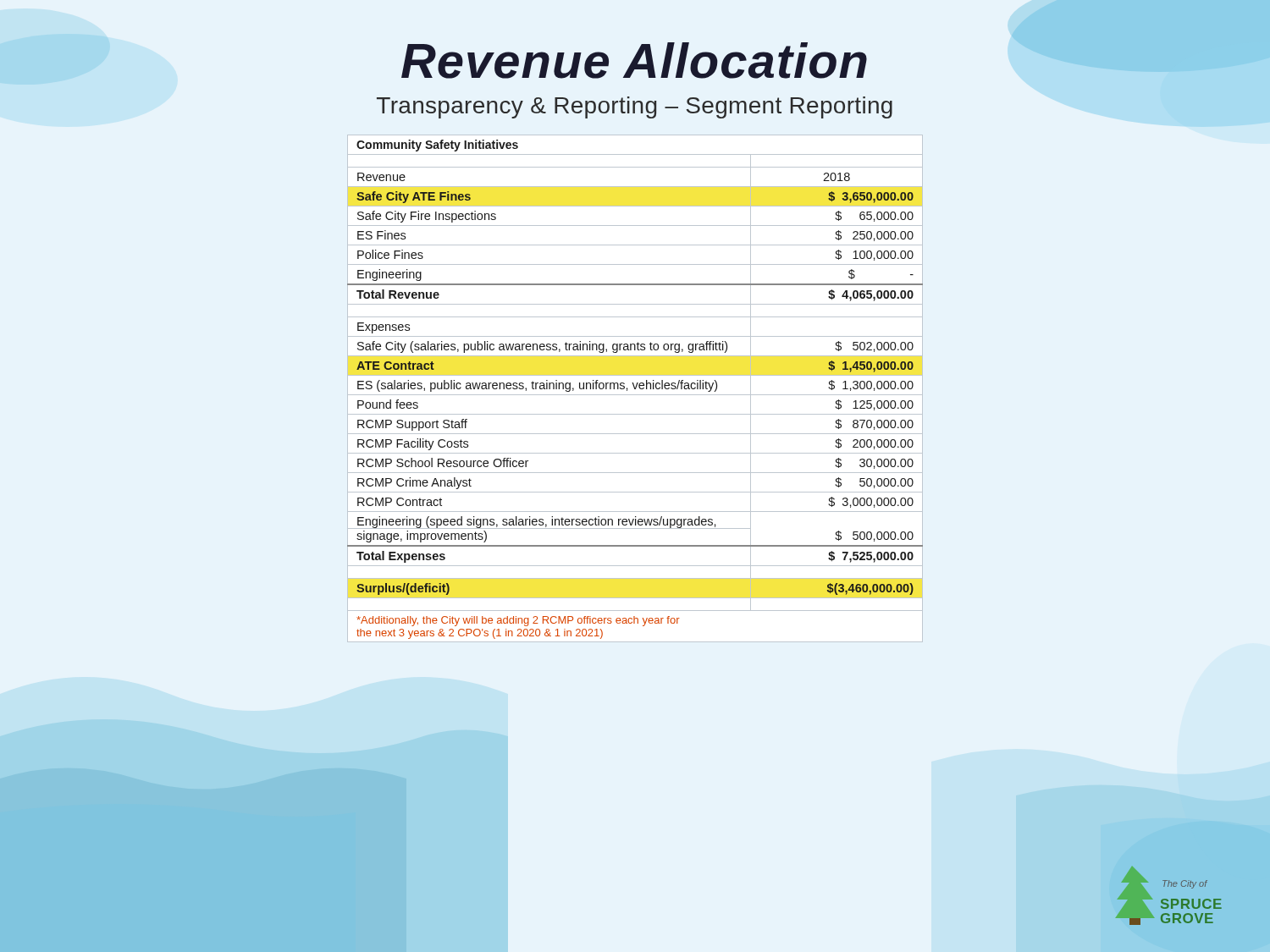This screenshot has height=952, width=1270.
Task: Find "Transparency & Reporting – Segment Reporting" on this page
Action: tap(635, 106)
